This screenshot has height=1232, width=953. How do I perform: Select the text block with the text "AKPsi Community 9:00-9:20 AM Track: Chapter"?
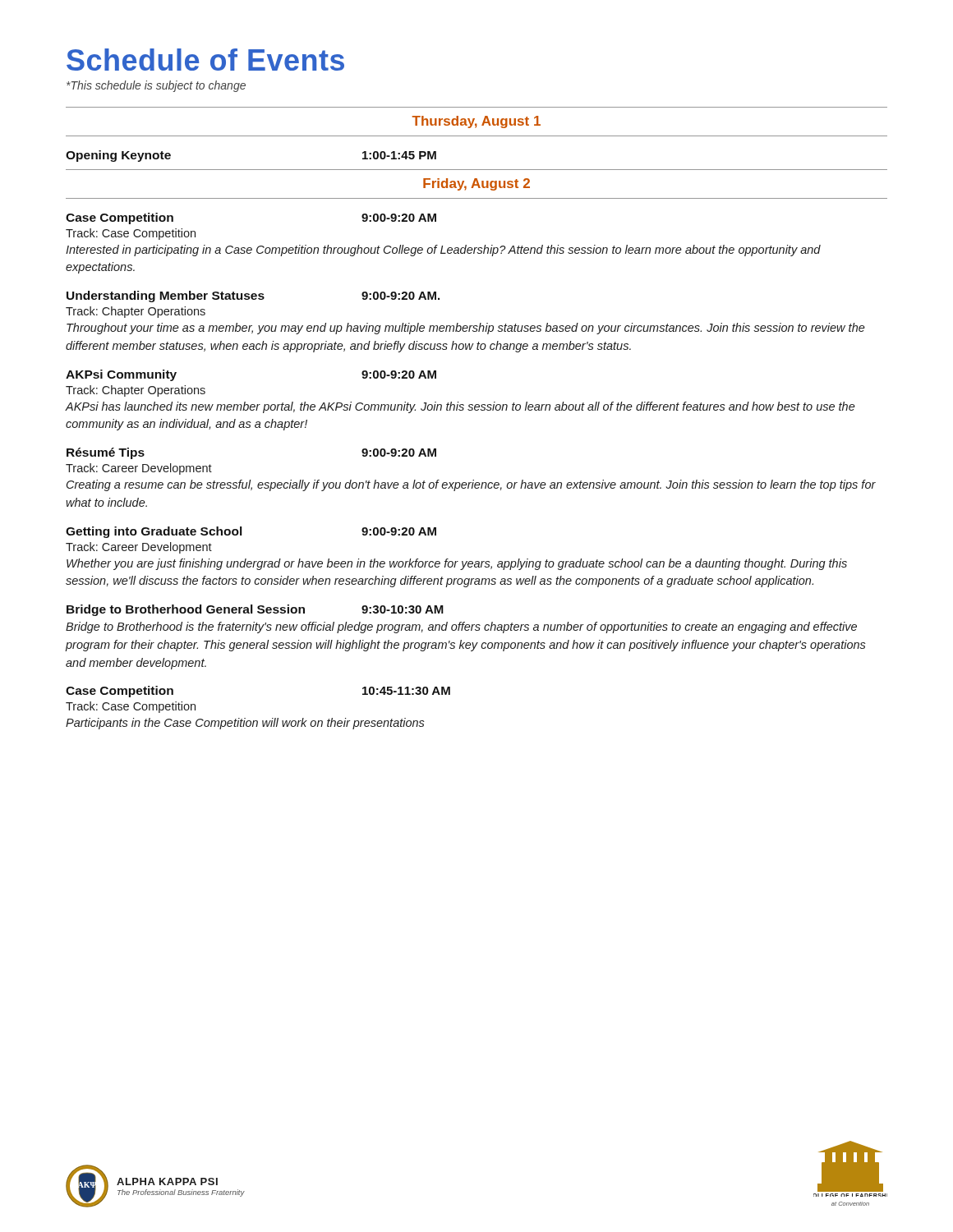(476, 400)
